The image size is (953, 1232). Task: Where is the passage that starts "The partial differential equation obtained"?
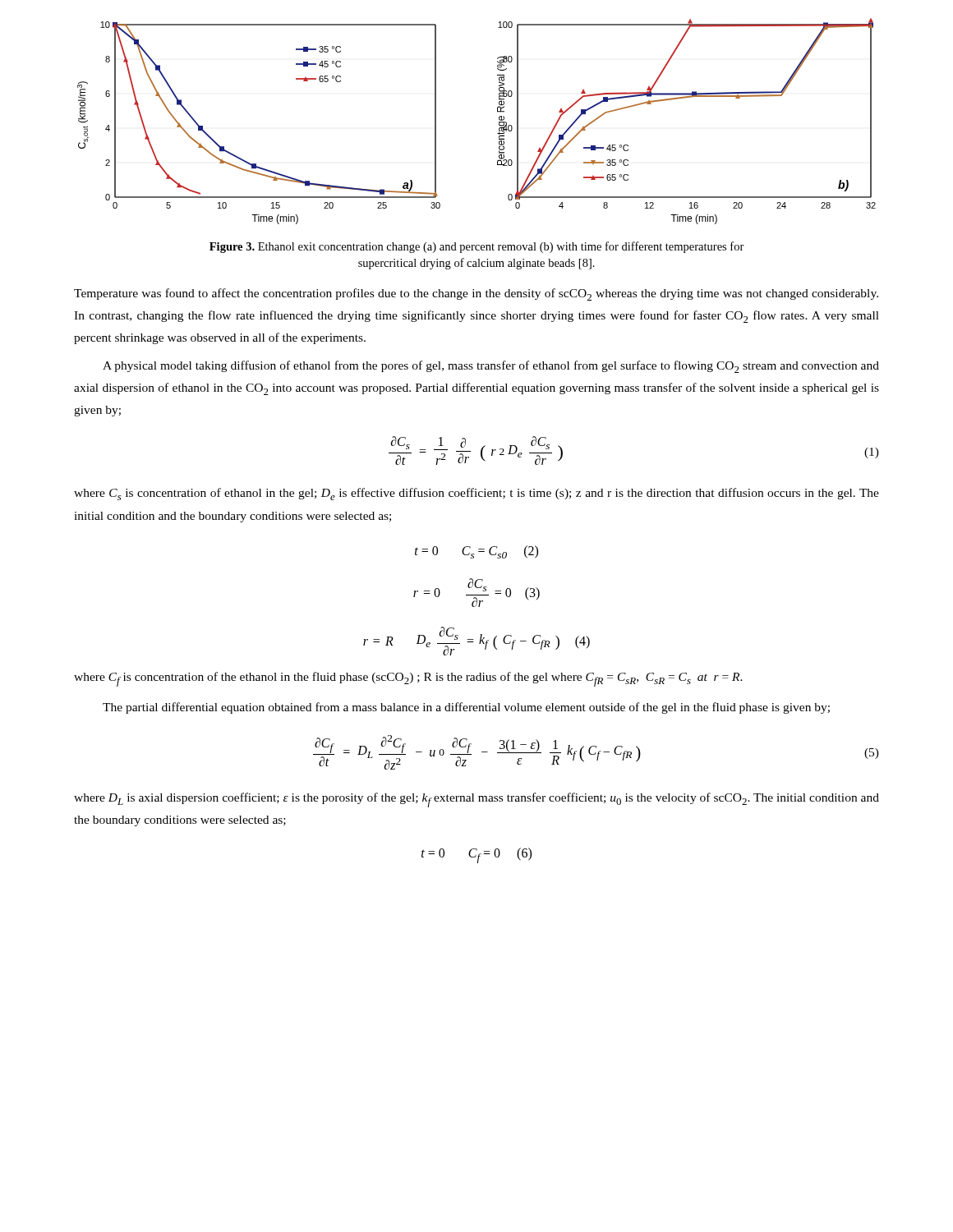[467, 707]
